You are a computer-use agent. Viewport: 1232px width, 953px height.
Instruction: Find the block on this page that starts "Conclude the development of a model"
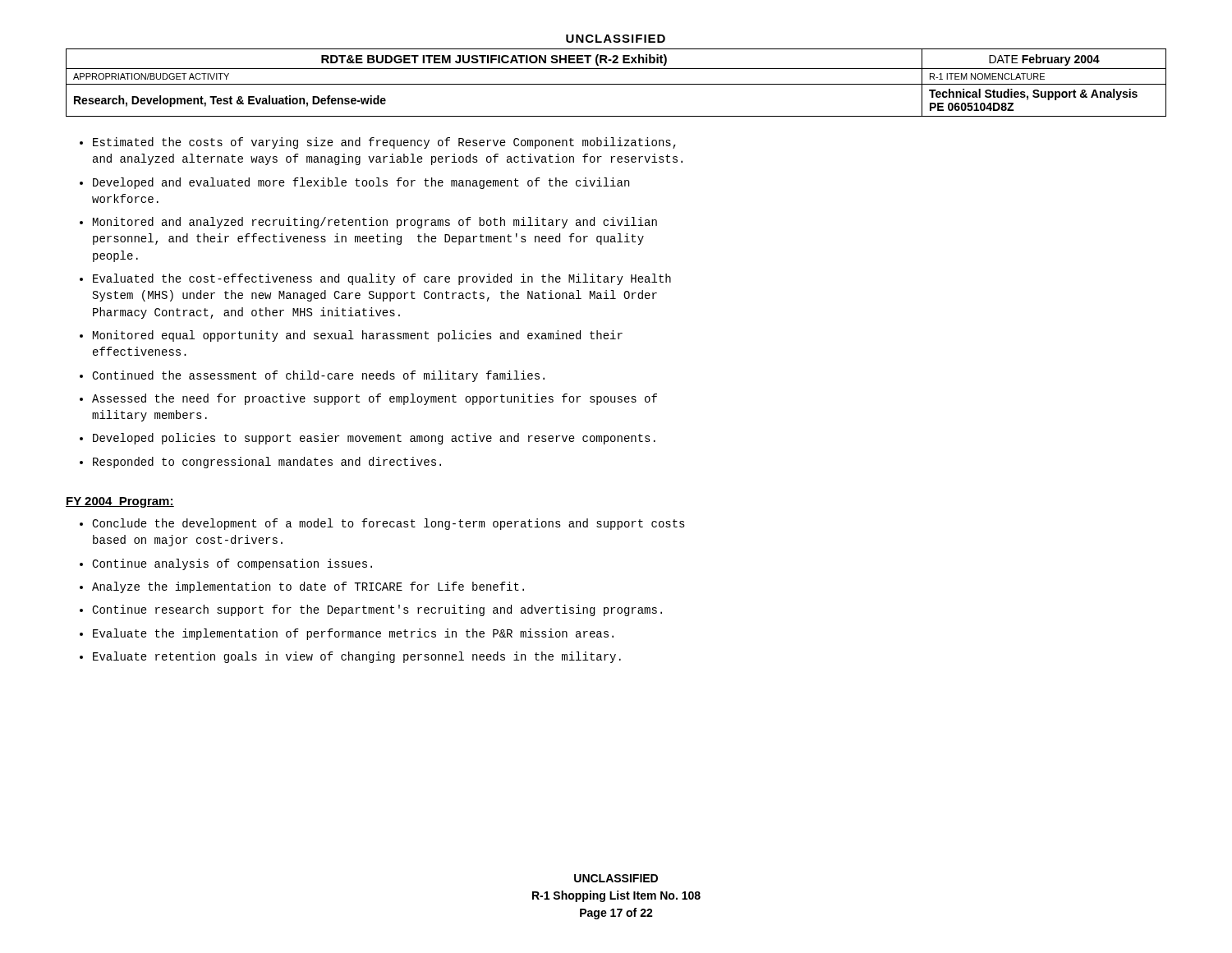(389, 532)
